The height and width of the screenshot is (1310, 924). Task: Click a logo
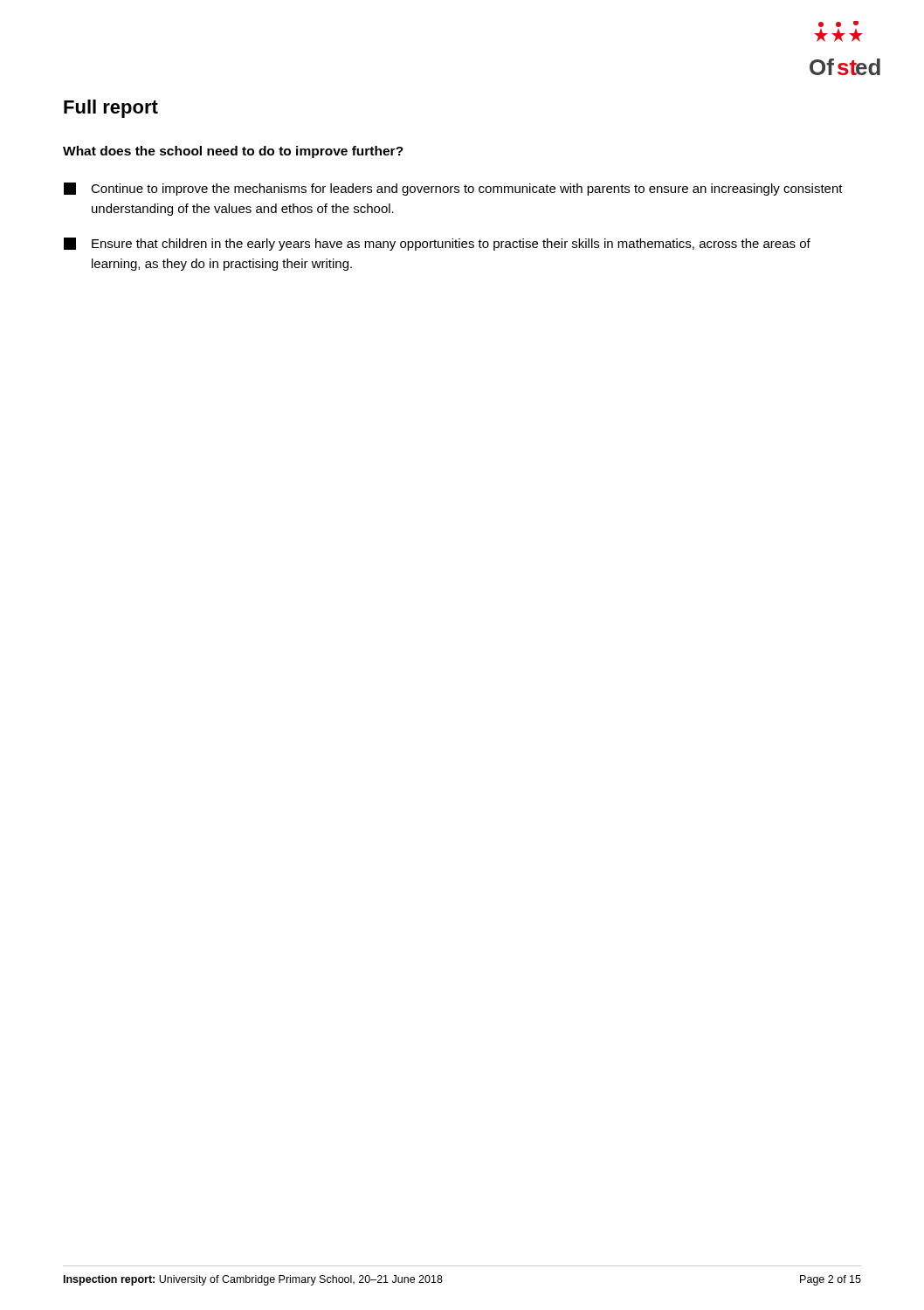coord(845,54)
